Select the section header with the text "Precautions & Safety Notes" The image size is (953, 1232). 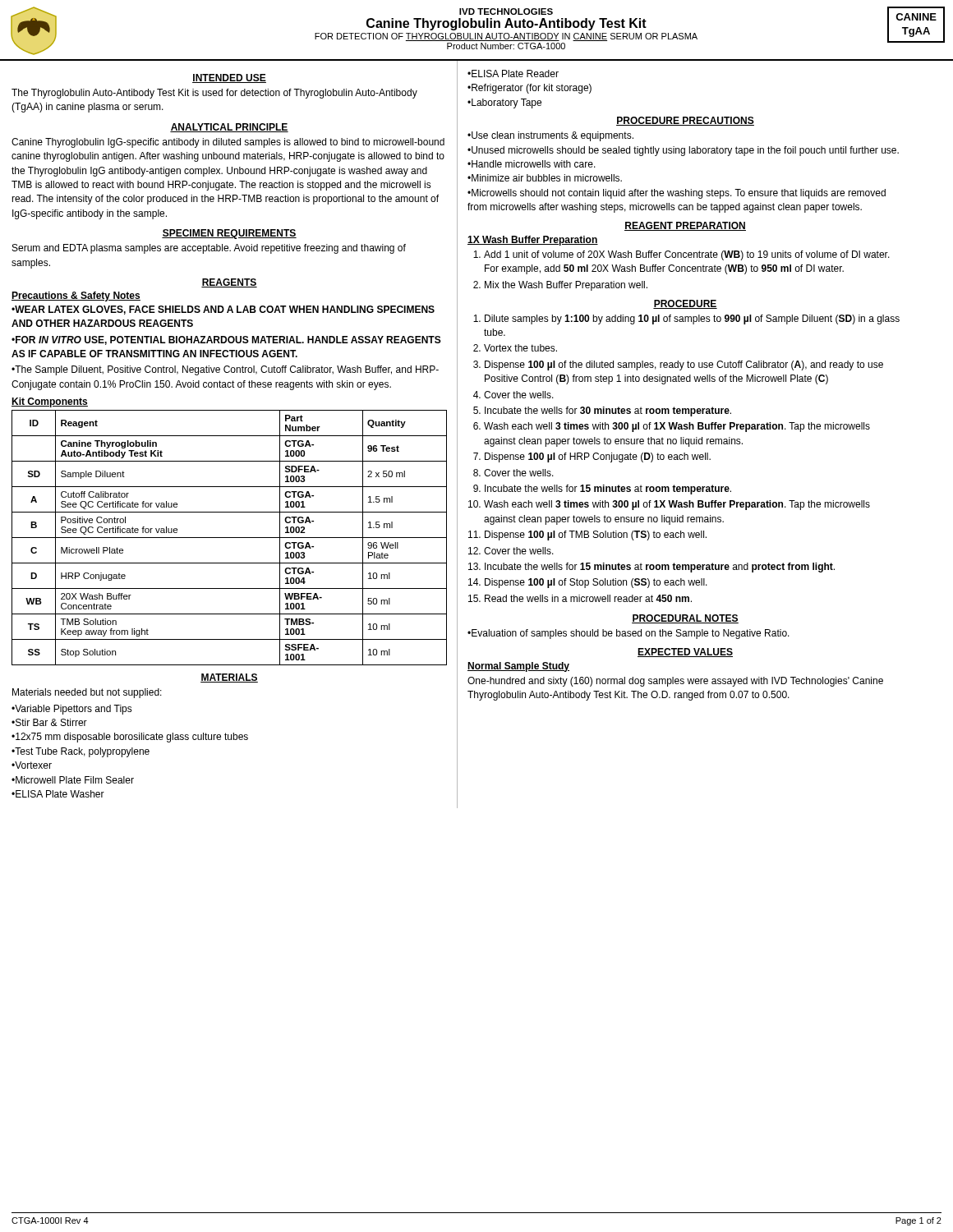click(x=76, y=296)
